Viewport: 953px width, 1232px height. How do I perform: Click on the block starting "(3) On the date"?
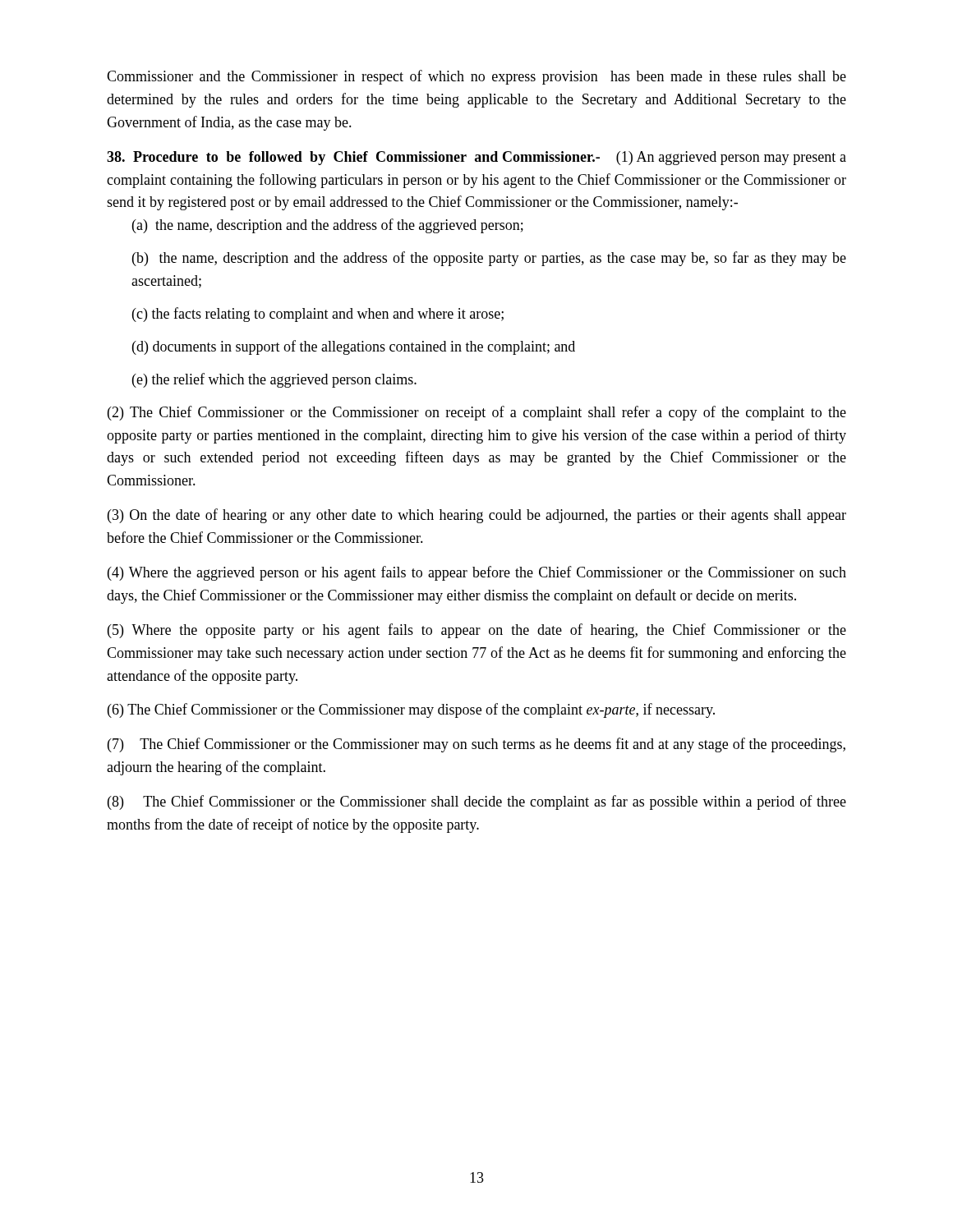tap(476, 527)
